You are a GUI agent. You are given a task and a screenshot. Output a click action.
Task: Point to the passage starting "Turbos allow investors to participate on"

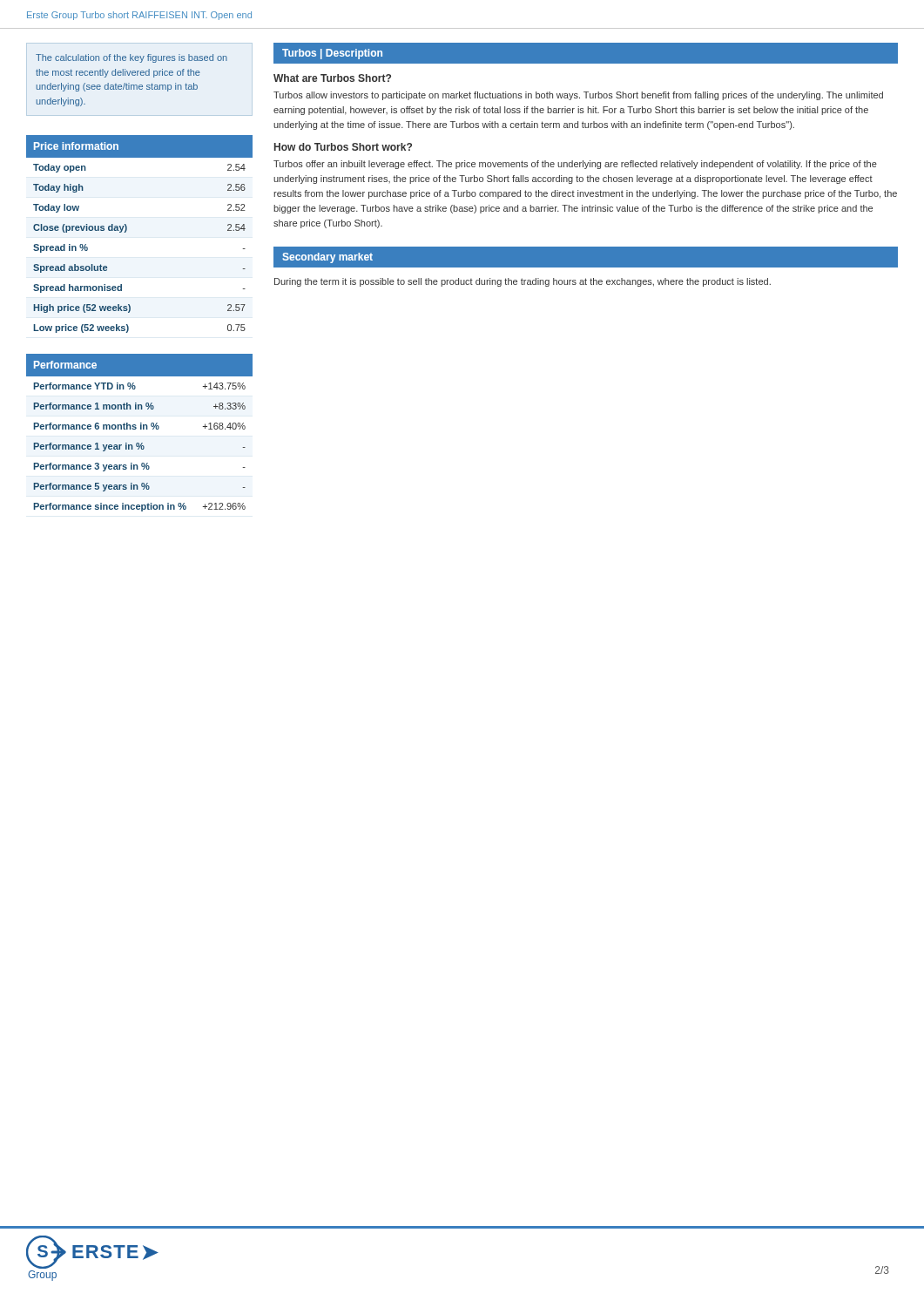(579, 110)
